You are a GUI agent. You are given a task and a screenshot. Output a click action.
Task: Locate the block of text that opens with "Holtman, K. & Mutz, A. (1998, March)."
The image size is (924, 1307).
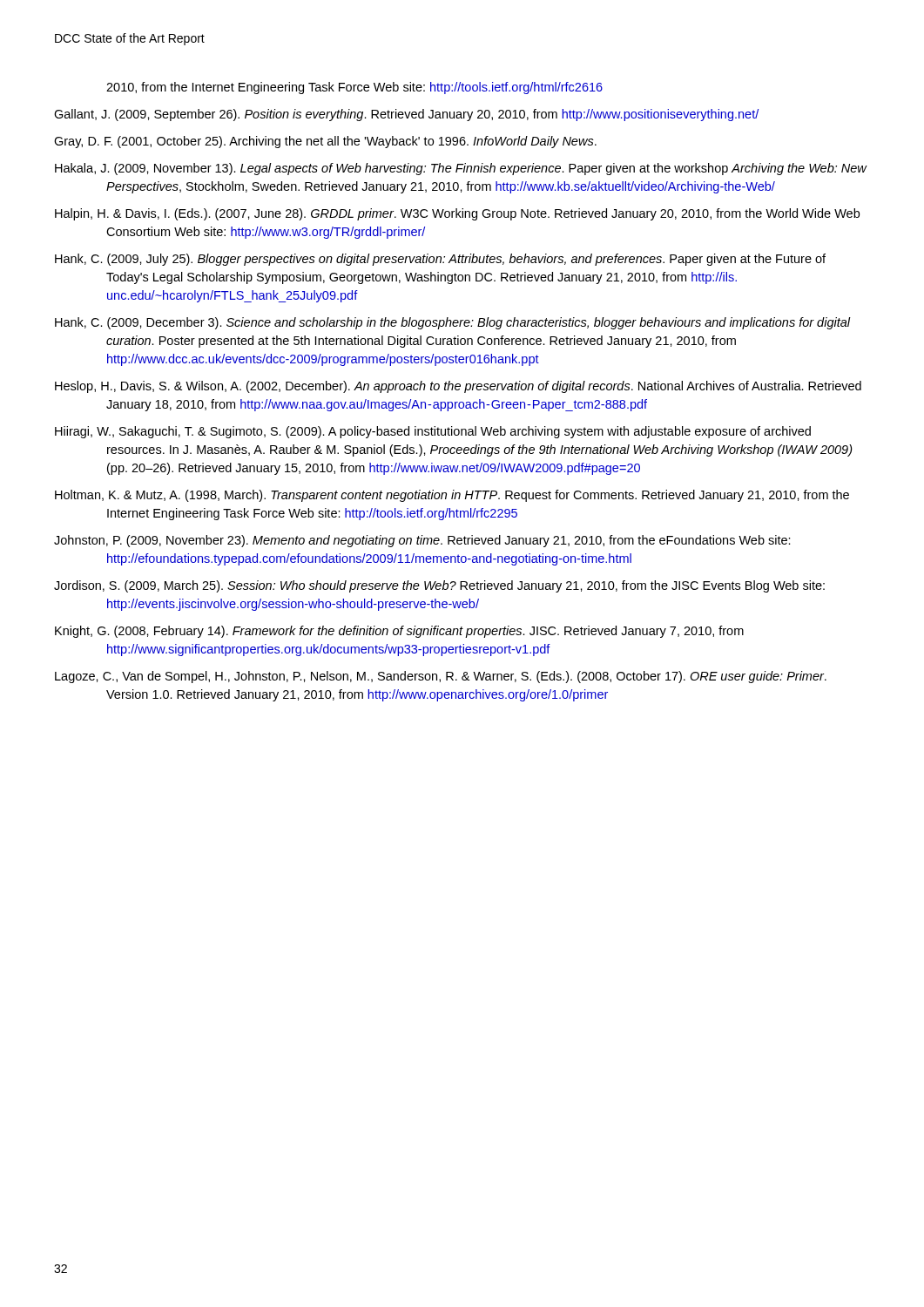pyautogui.click(x=452, y=504)
